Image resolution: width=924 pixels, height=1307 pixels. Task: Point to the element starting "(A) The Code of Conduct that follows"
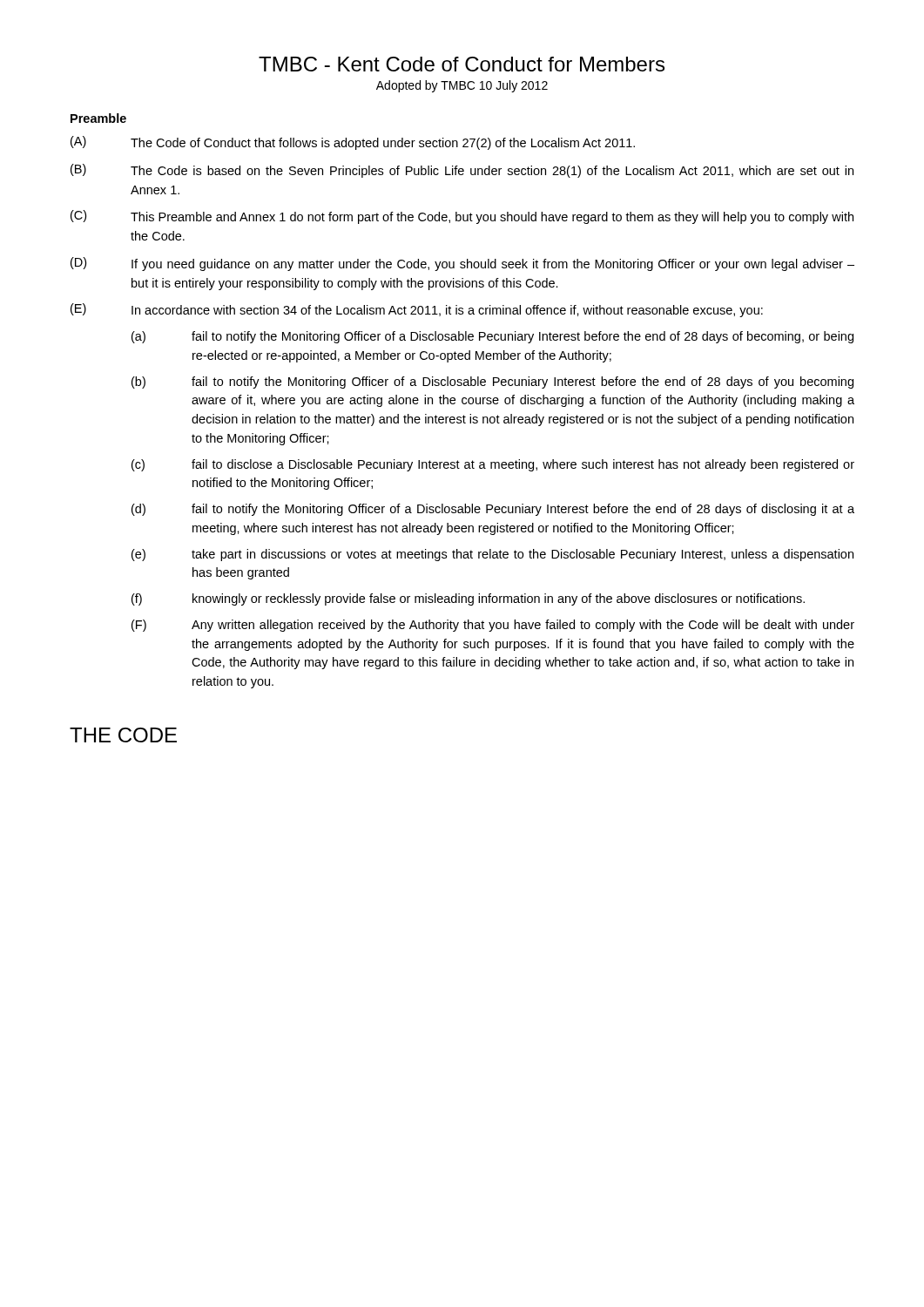[x=462, y=144]
